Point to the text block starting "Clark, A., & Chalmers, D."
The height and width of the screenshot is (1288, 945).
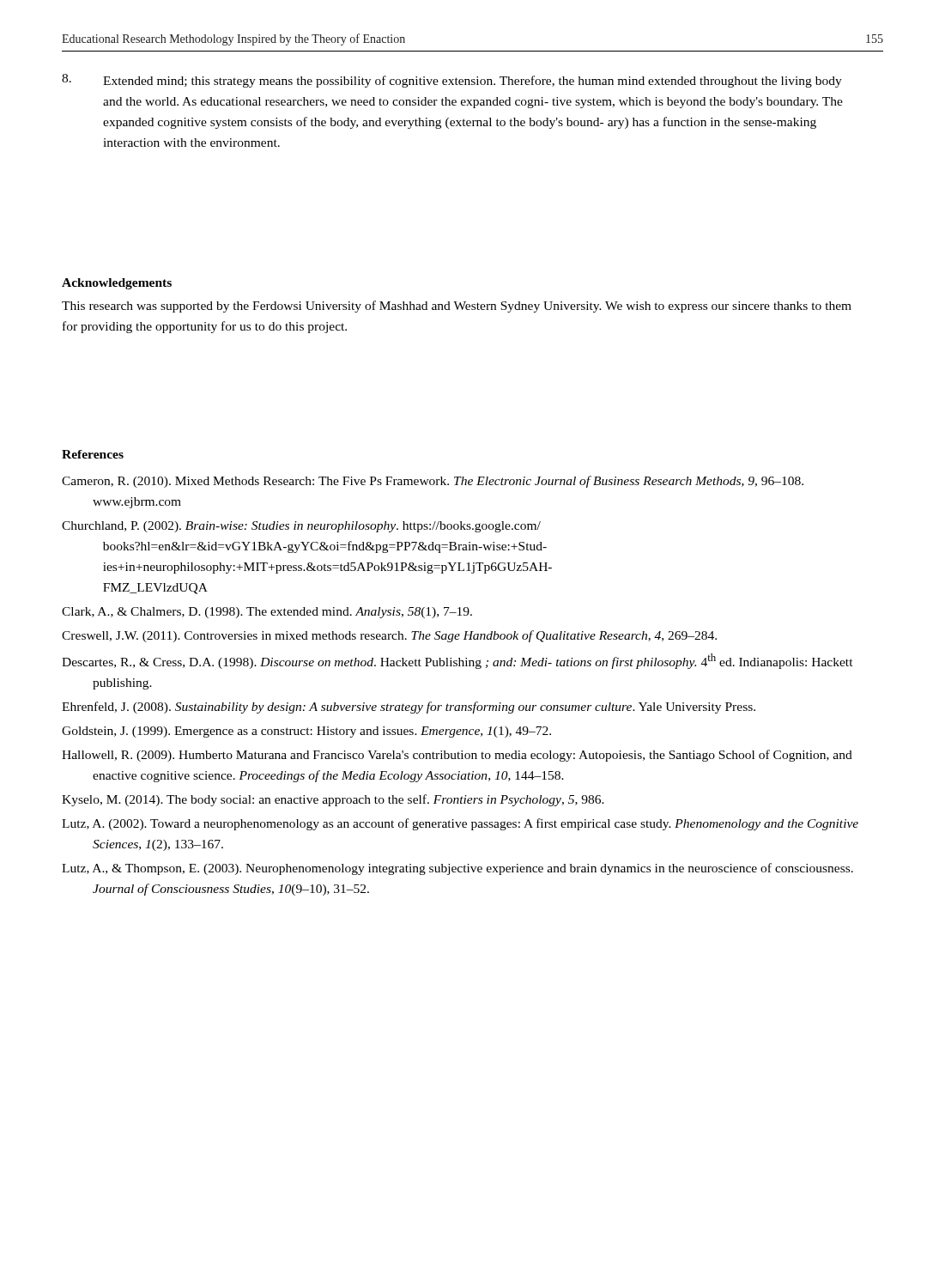[x=267, y=611]
